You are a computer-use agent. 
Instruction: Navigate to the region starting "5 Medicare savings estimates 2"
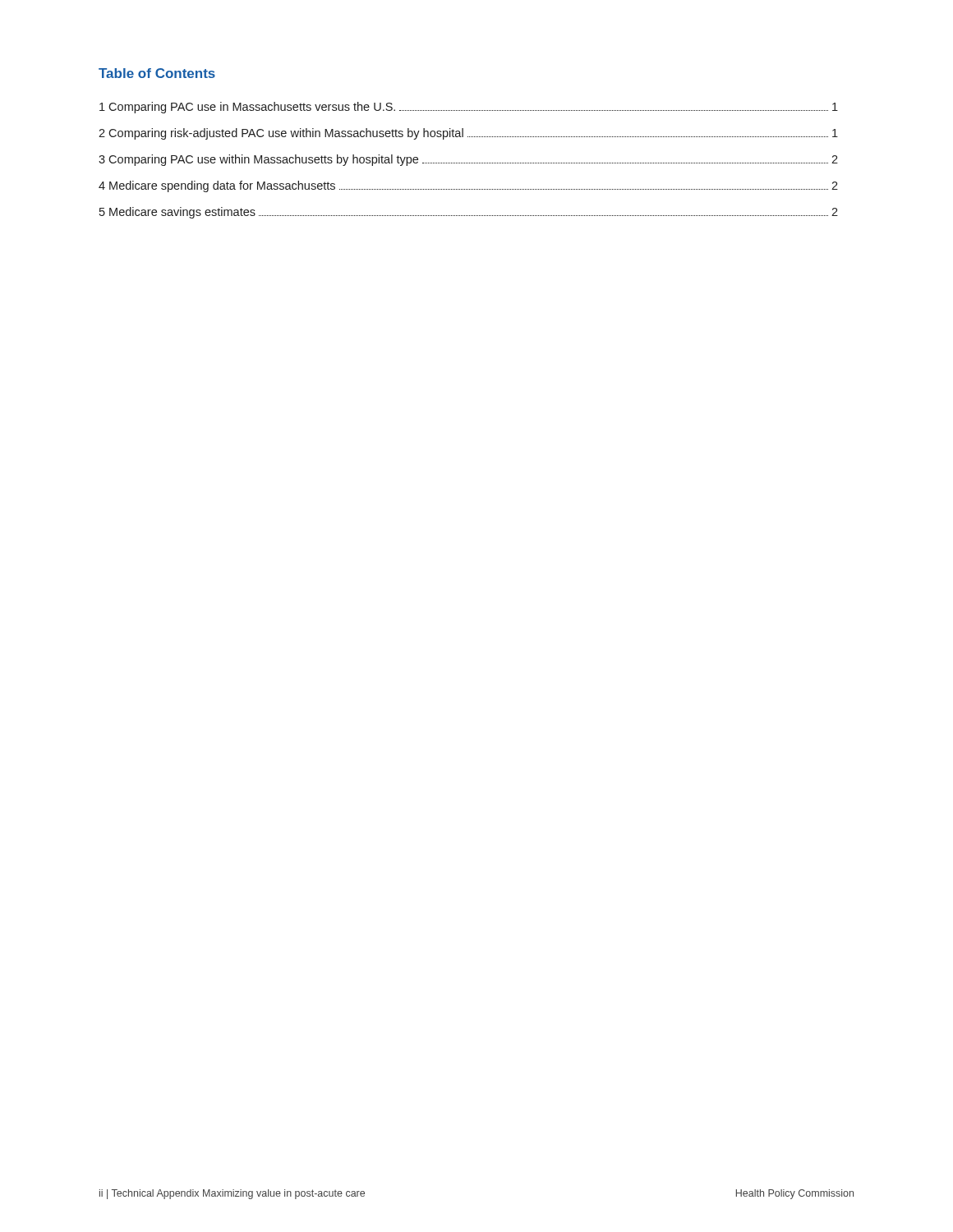point(468,212)
